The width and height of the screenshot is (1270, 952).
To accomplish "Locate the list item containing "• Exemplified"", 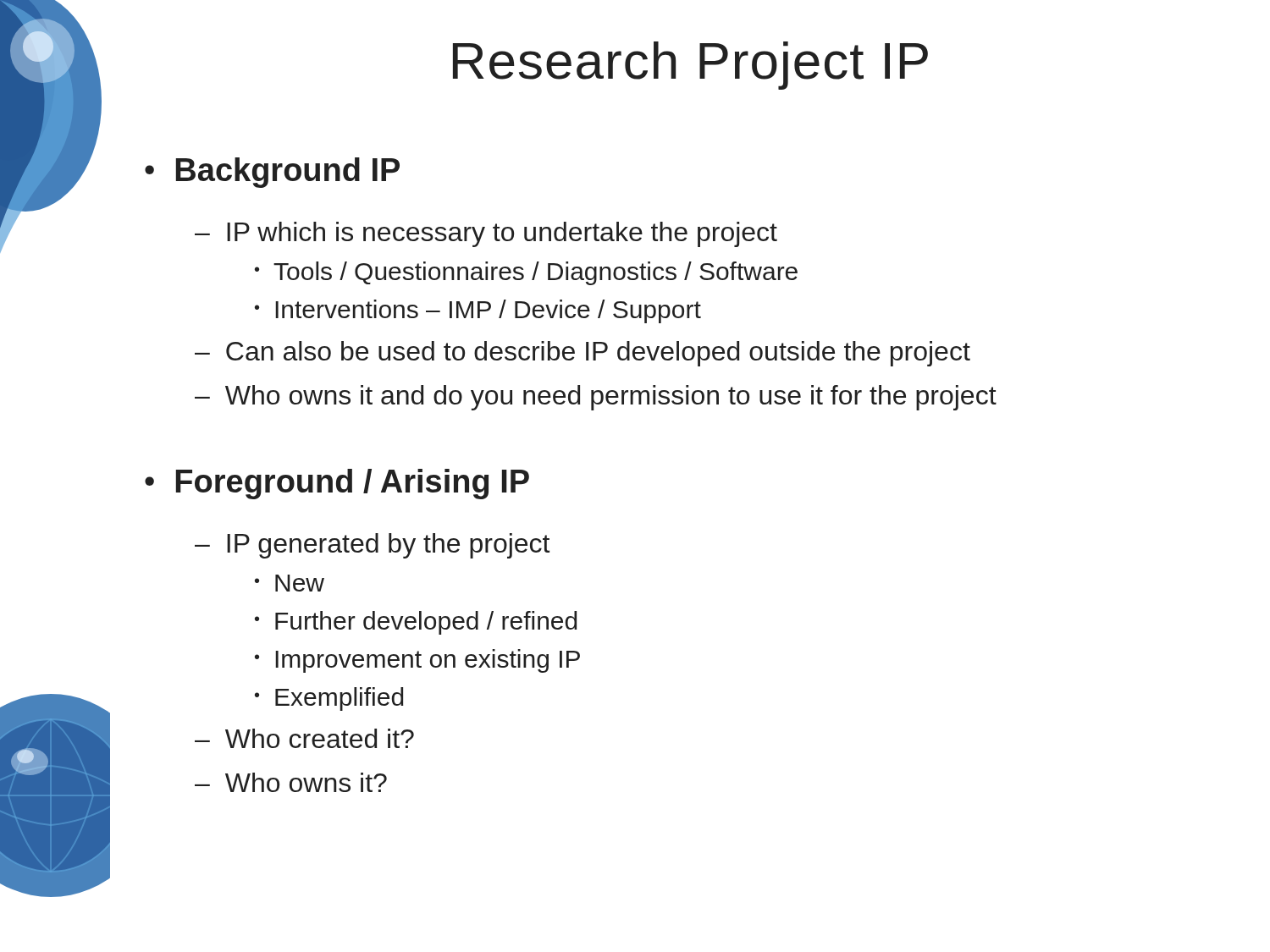I will tap(329, 697).
